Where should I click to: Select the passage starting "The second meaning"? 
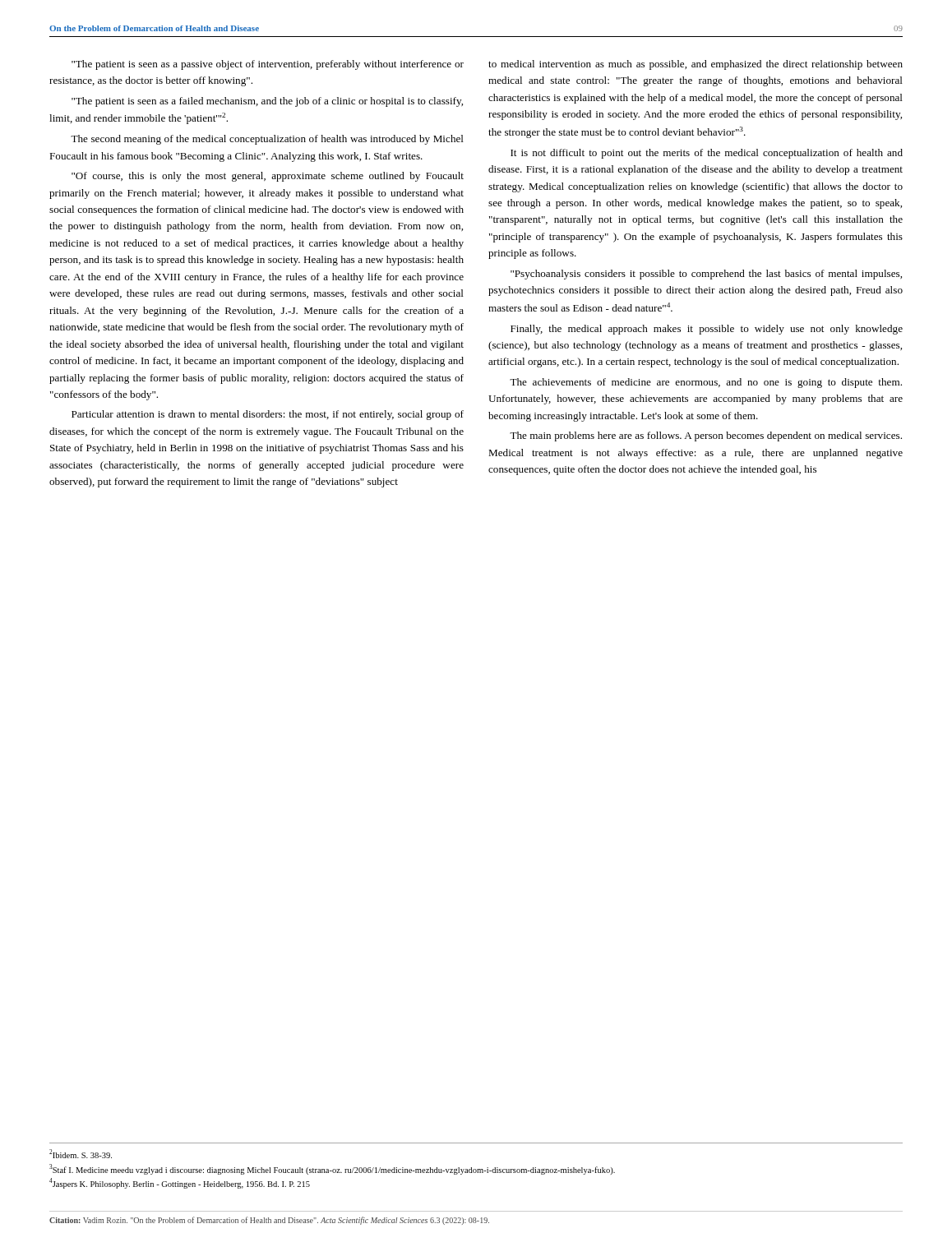256,148
